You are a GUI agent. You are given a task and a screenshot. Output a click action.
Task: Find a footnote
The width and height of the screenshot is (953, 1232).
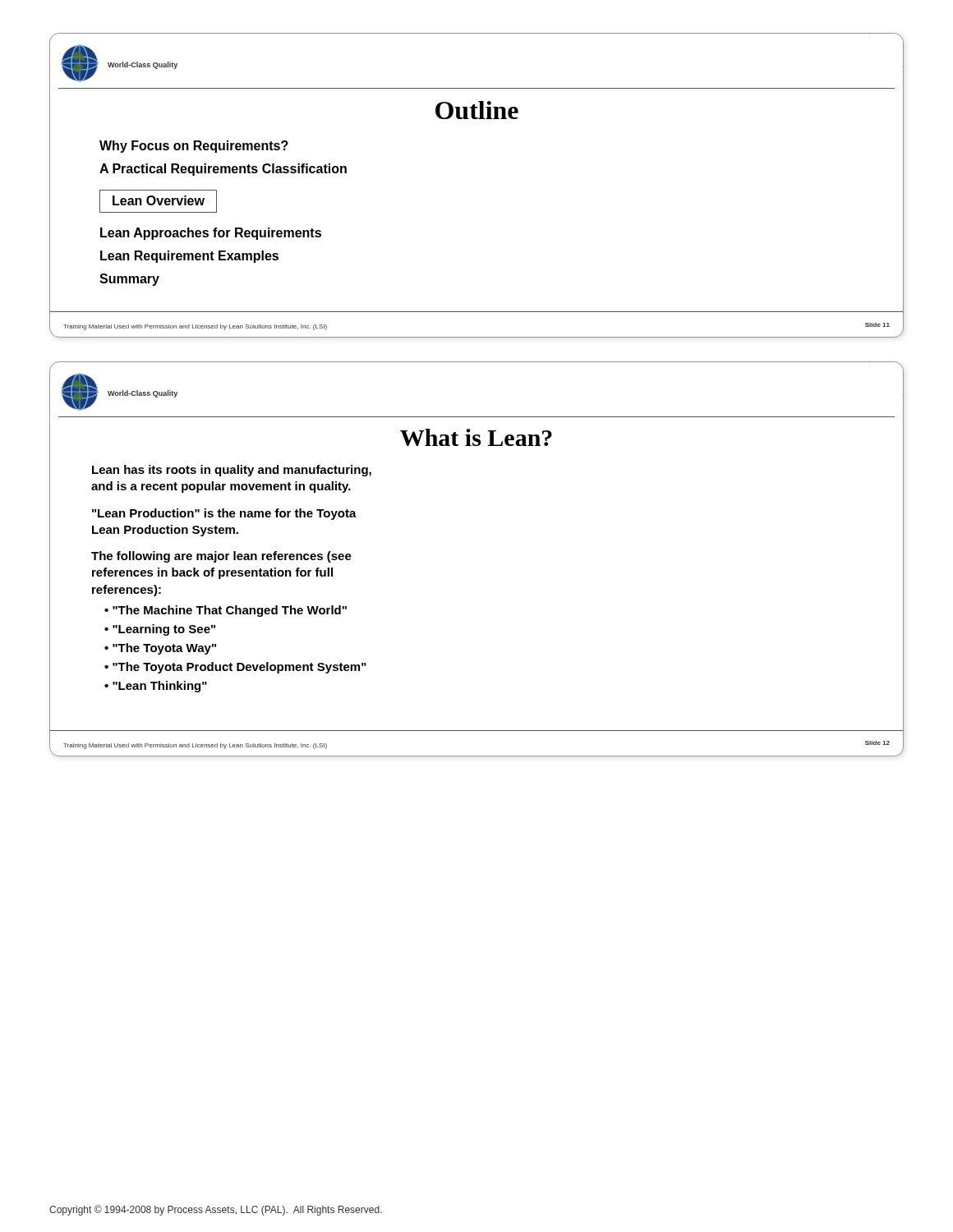[x=216, y=1210]
